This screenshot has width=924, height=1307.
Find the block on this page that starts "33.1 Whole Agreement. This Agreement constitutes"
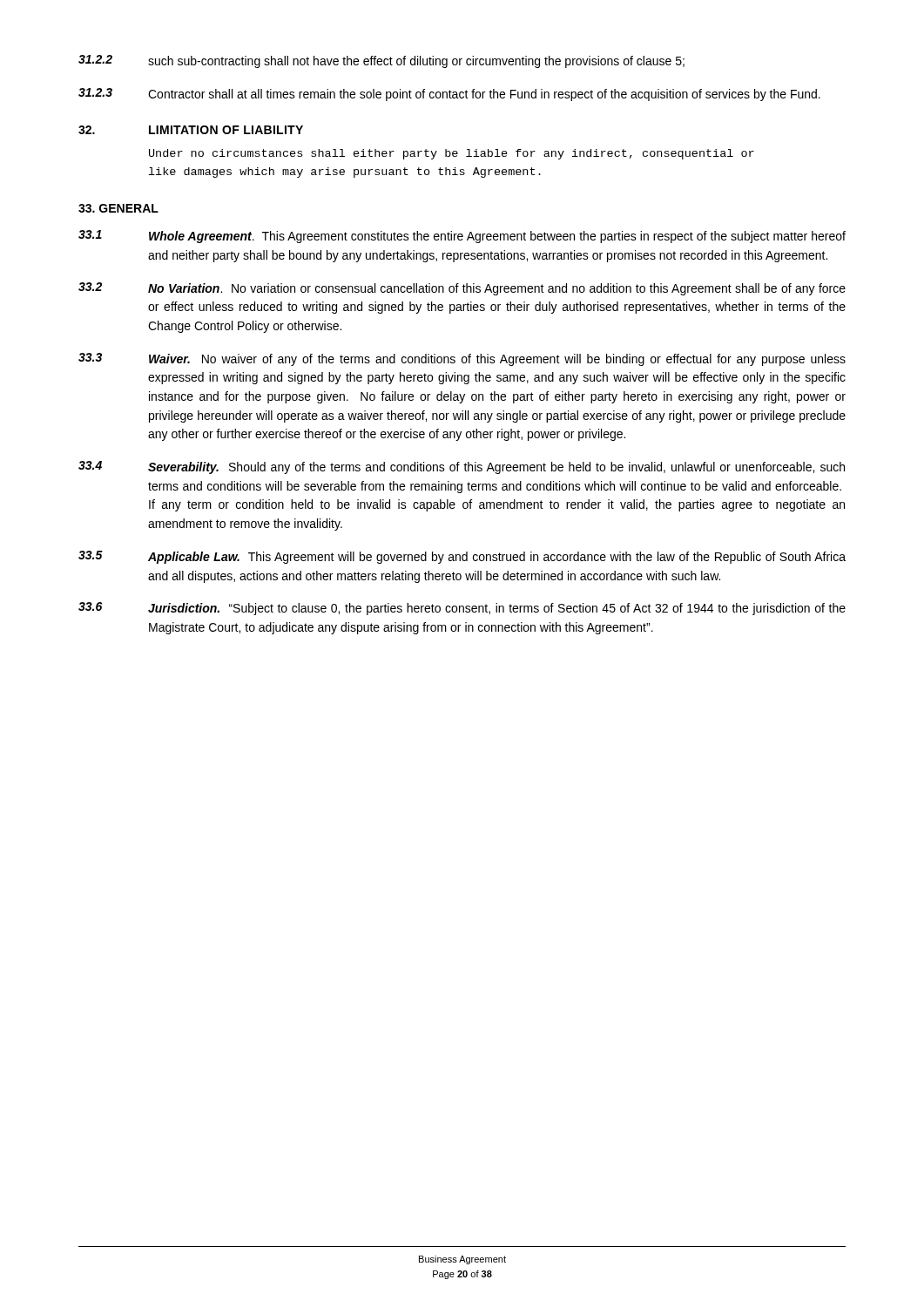(x=462, y=247)
